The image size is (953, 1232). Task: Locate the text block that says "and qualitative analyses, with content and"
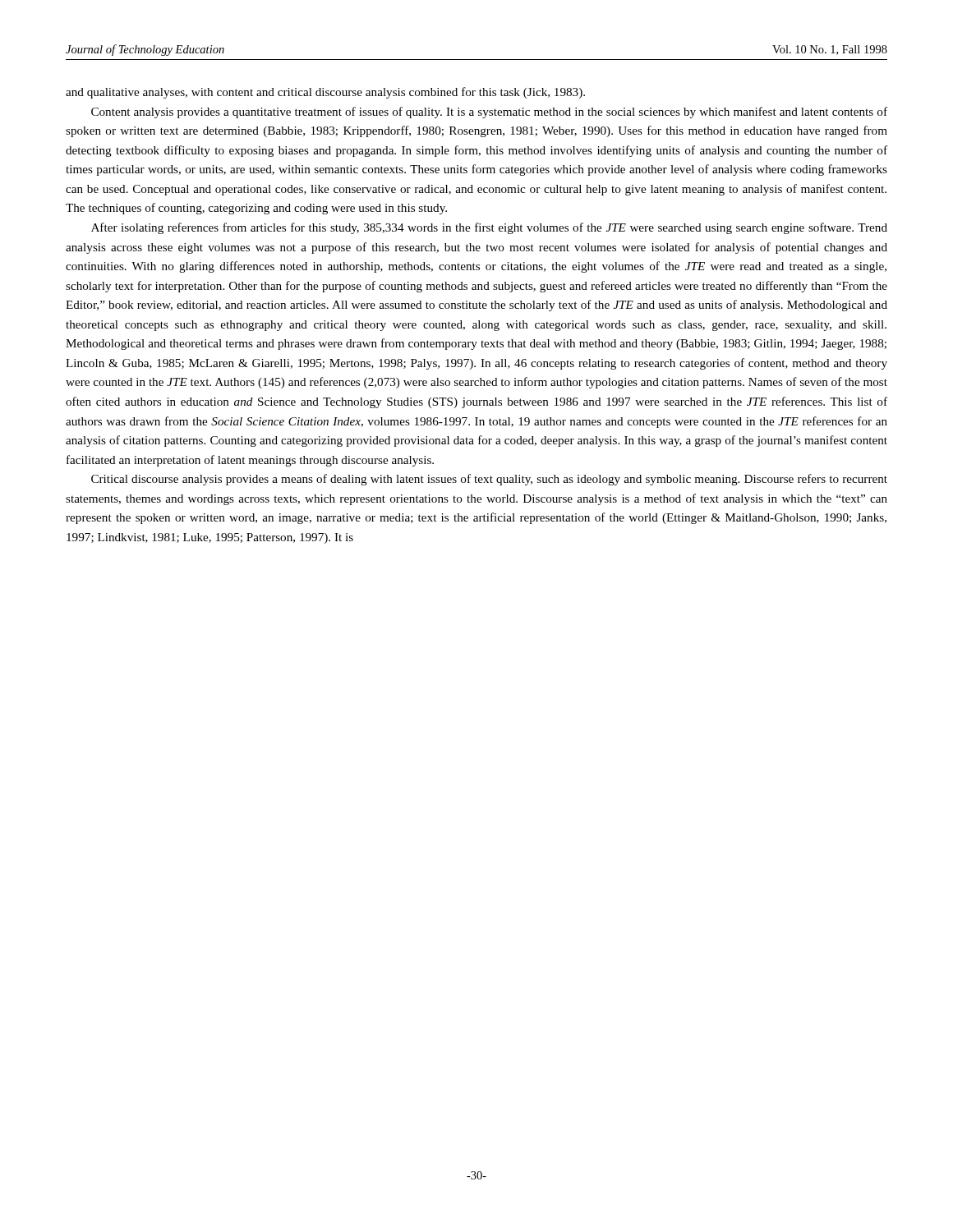pyautogui.click(x=326, y=92)
